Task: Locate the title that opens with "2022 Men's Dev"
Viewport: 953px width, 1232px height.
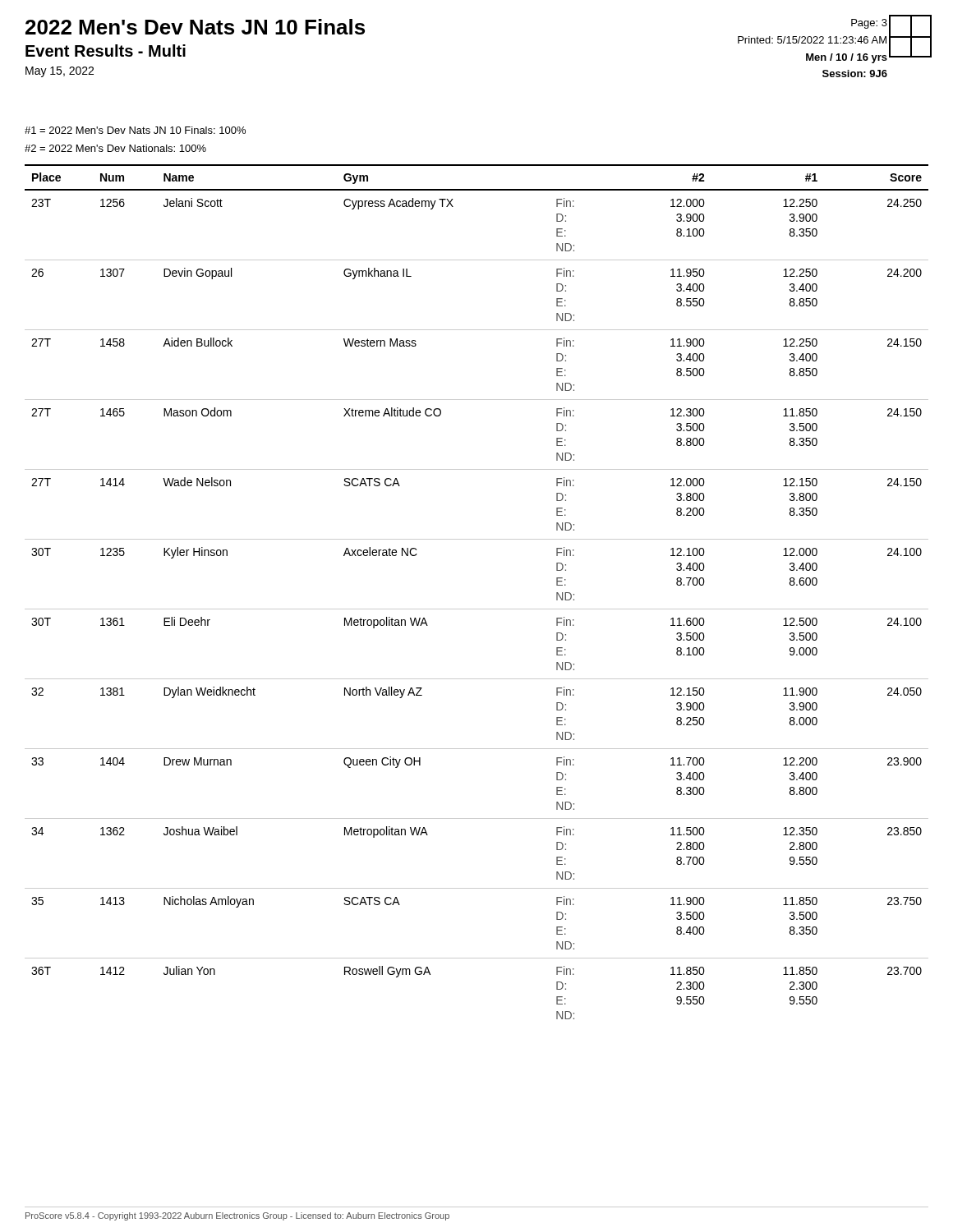Action: [x=195, y=27]
